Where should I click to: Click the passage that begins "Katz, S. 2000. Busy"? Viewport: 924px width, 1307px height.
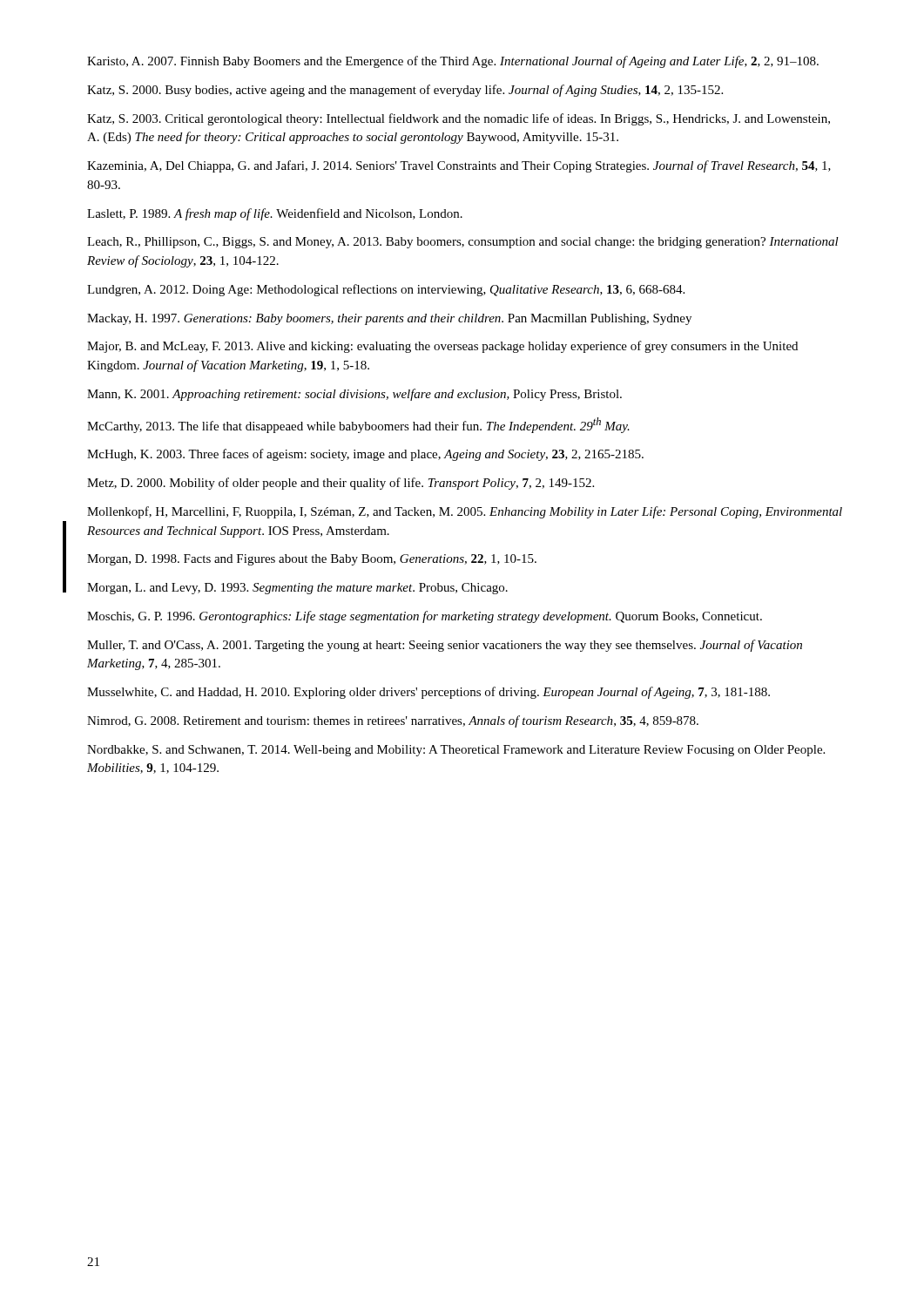406,90
